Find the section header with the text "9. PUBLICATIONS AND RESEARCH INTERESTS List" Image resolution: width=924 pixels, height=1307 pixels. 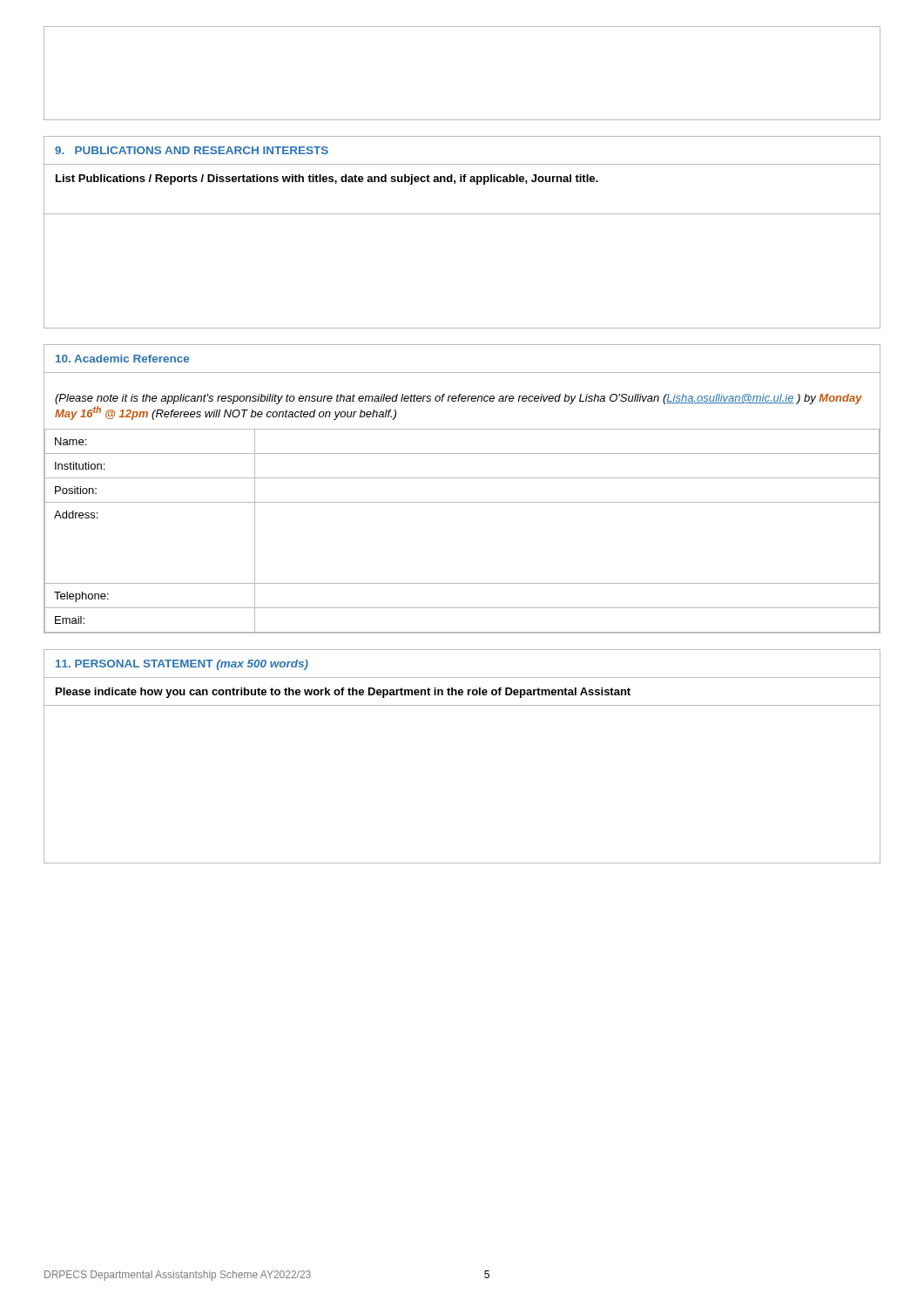point(192,150)
